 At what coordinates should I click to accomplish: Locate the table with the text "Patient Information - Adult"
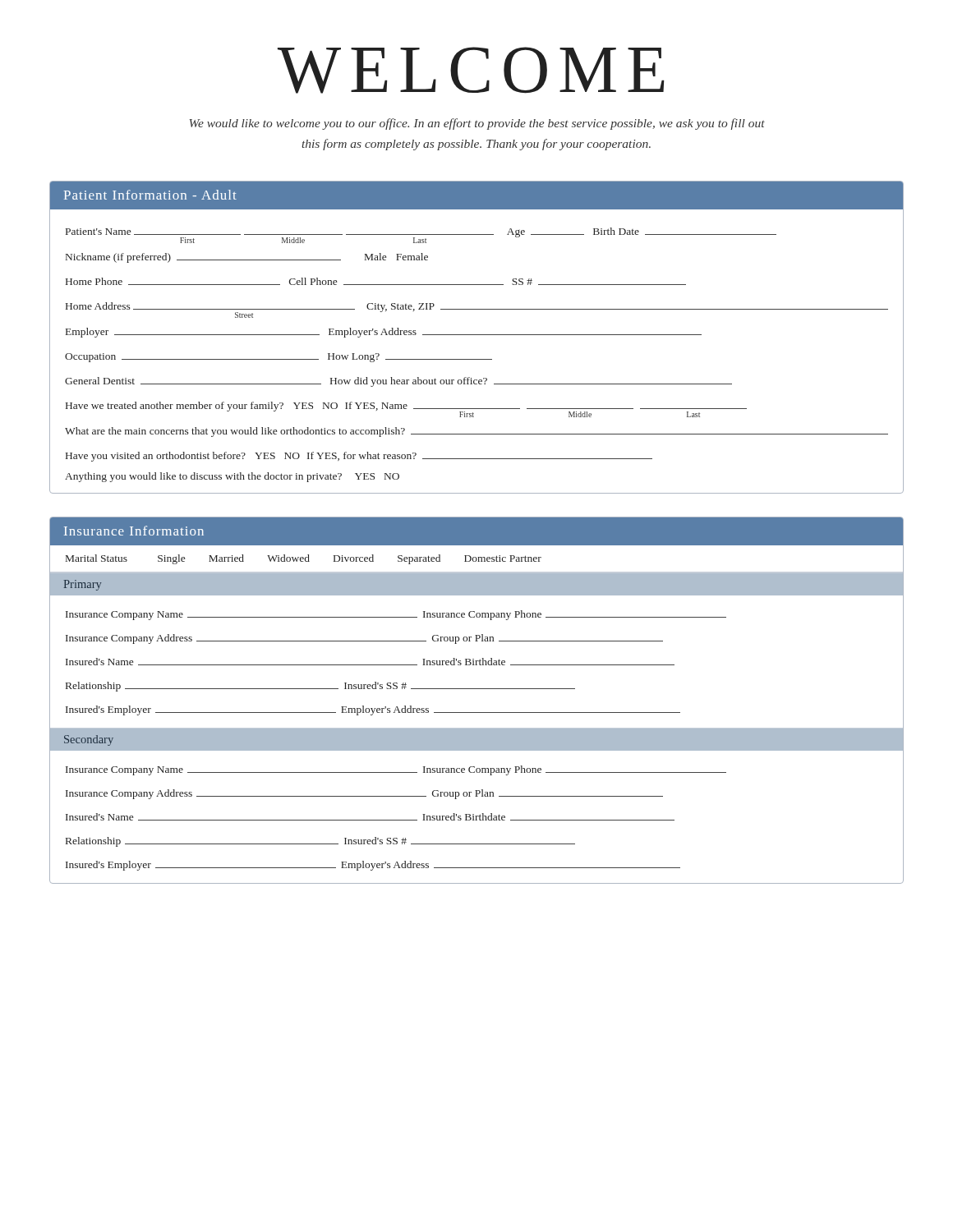click(x=476, y=337)
